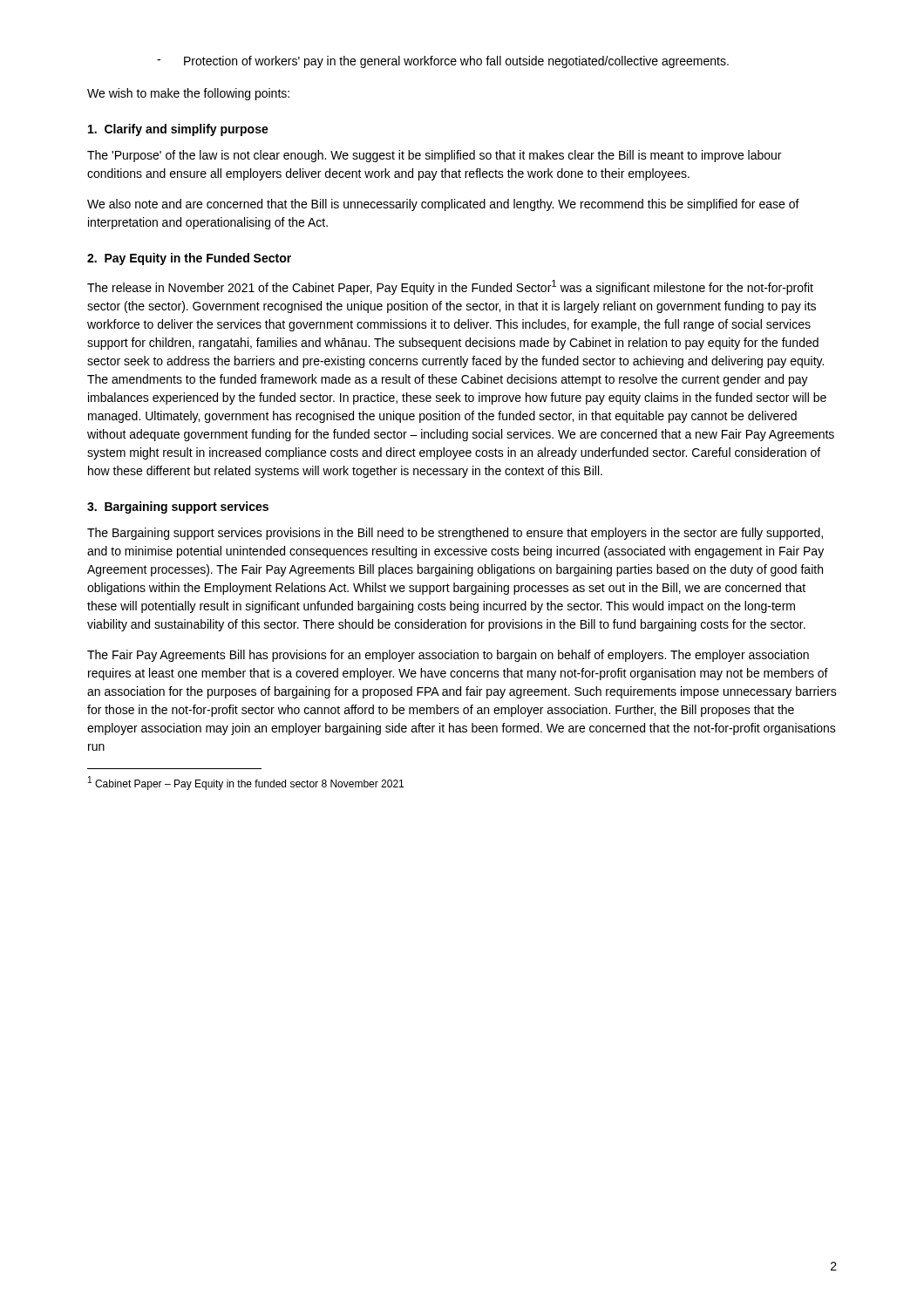Select the list item that says "- Protection of workers'"
The height and width of the screenshot is (1308, 924).
tap(497, 61)
